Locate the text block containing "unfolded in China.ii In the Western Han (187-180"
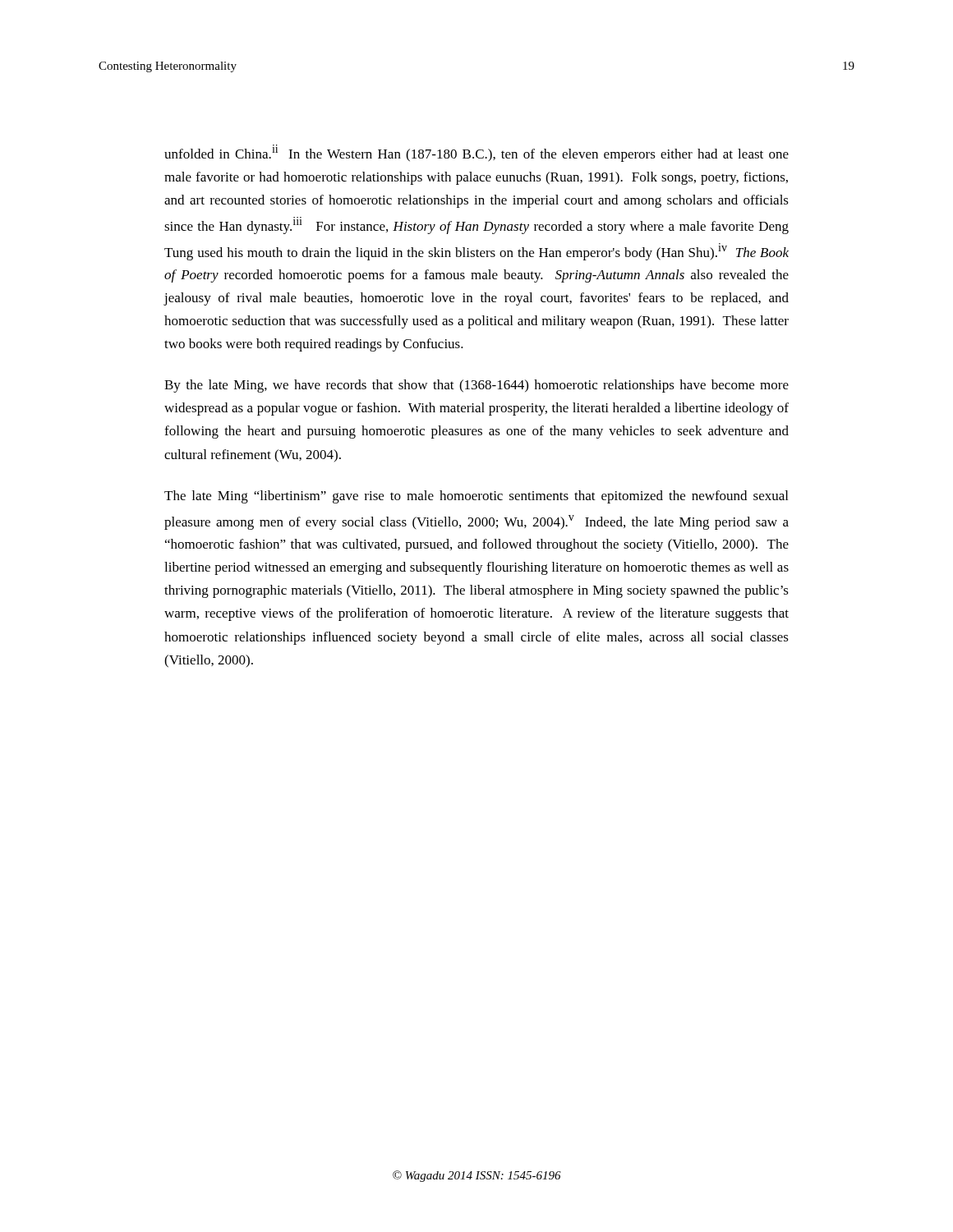 pos(476,247)
